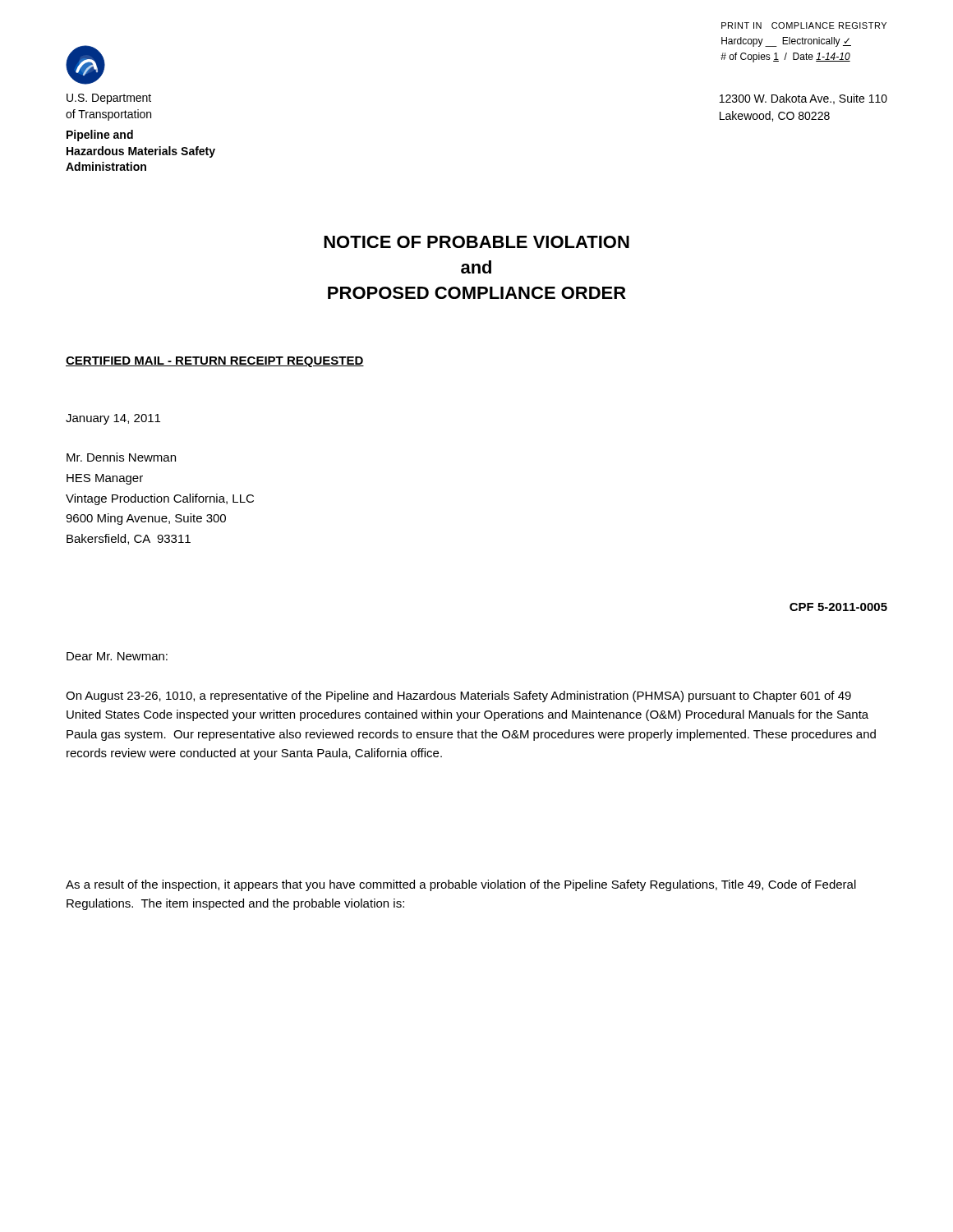Navigate to the text starting "On August 23-26, 1010, a representative of"
Image resolution: width=953 pixels, height=1232 pixels.
[471, 724]
